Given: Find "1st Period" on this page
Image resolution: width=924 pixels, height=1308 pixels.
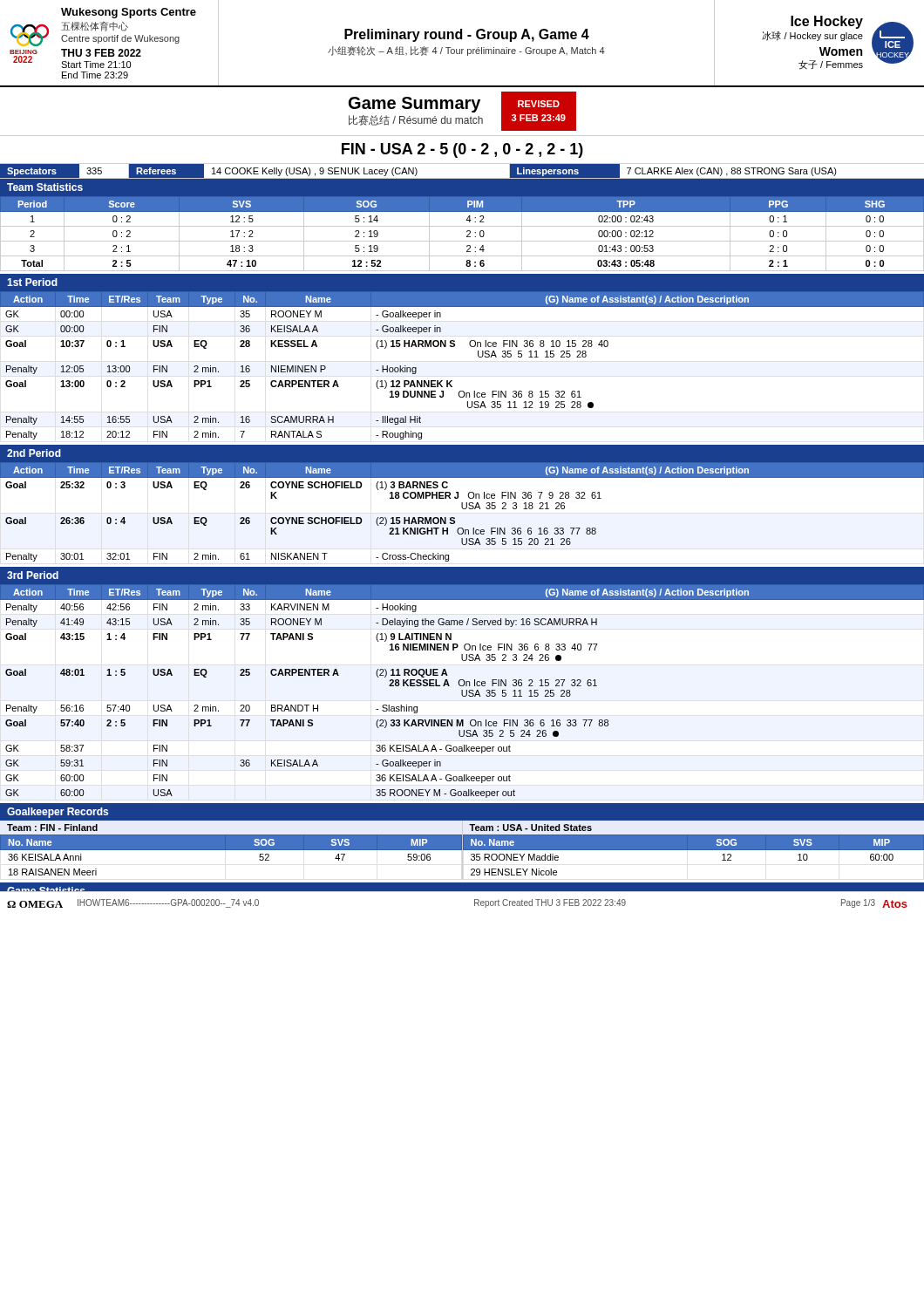Looking at the screenshot, I should 32,282.
